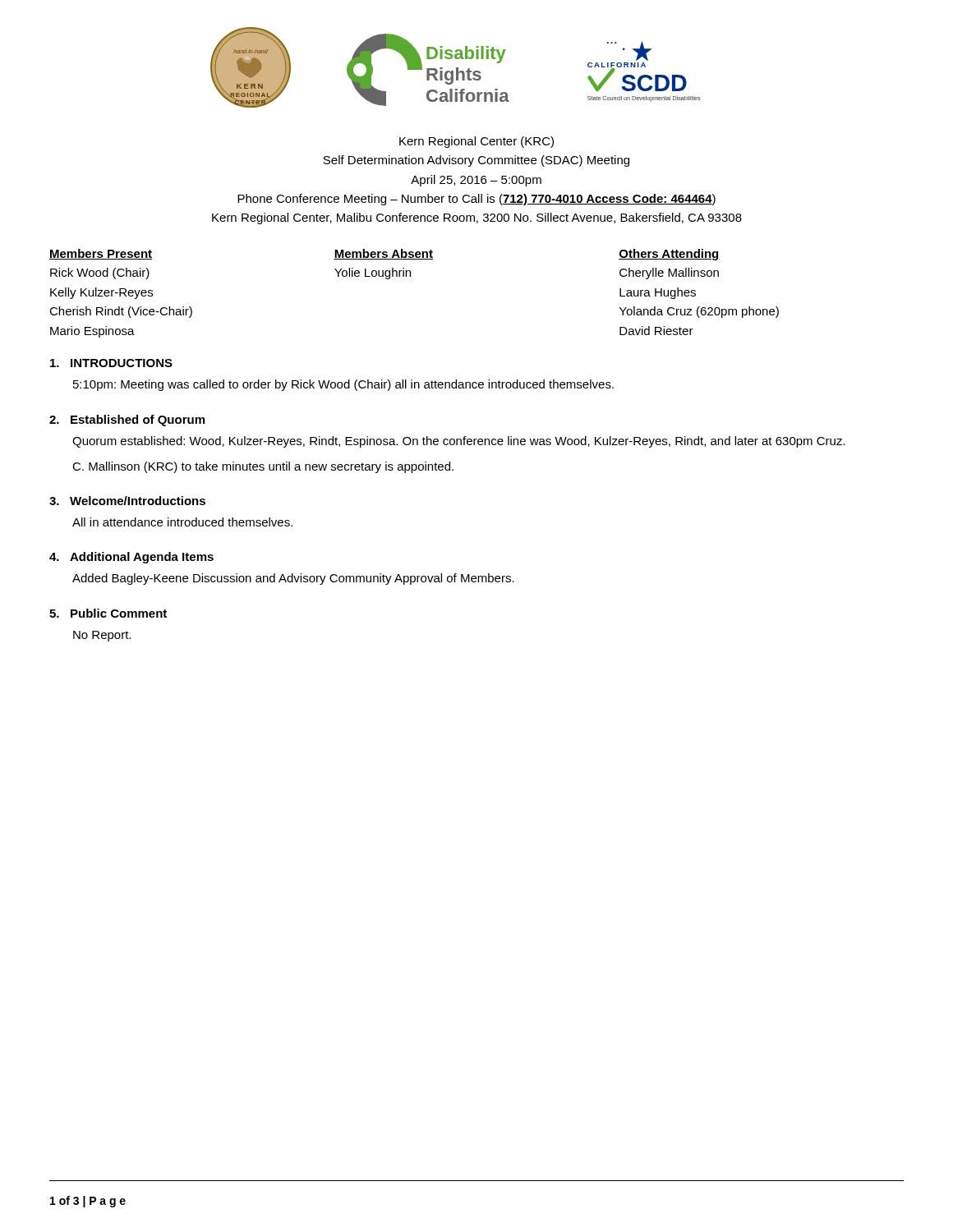Where is the passage that starts "Others Attending Cherylle Mallinson Laura"?
953x1232 pixels.
(669, 255)
